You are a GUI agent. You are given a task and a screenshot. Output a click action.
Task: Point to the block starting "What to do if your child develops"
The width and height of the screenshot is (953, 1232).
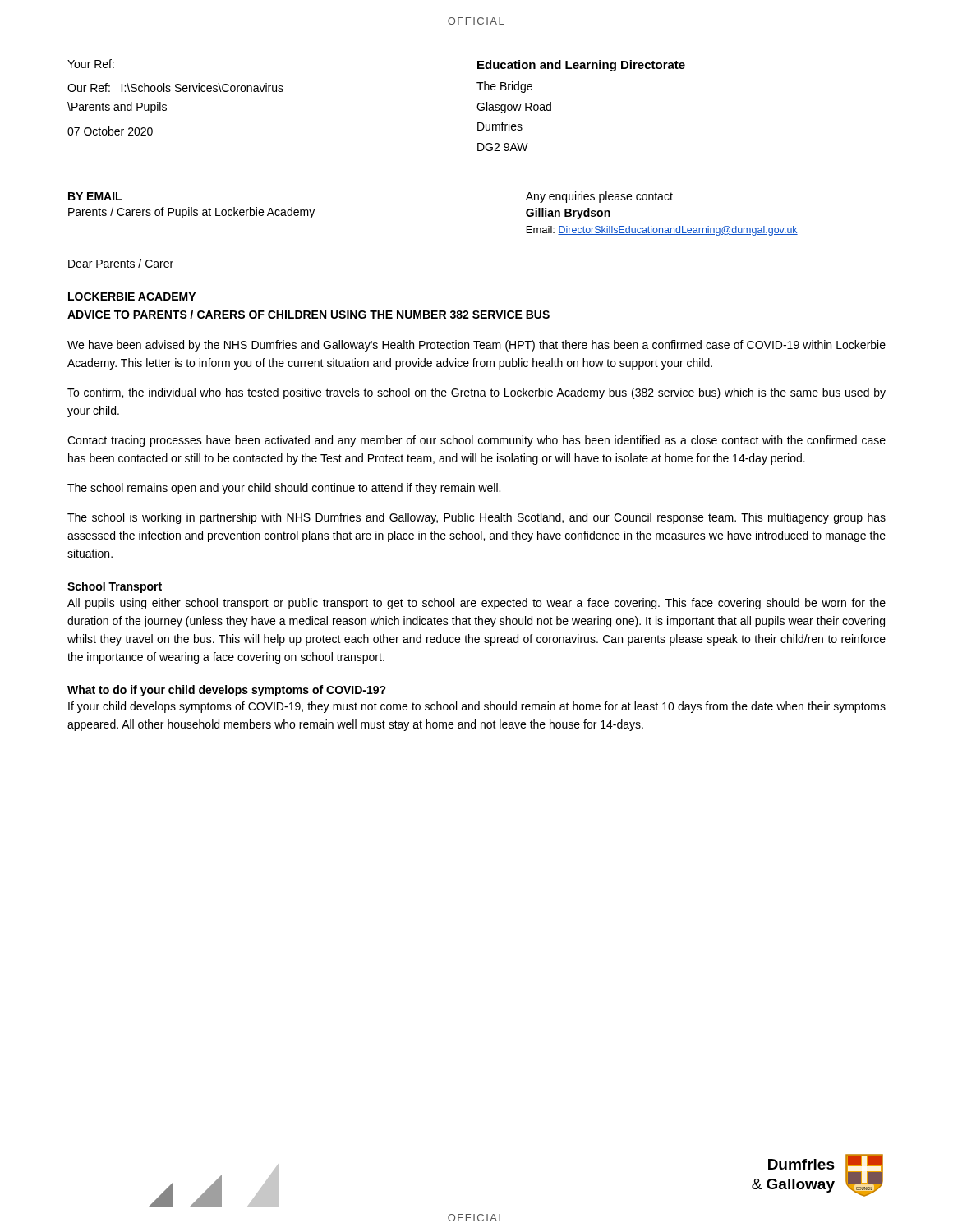pos(227,690)
